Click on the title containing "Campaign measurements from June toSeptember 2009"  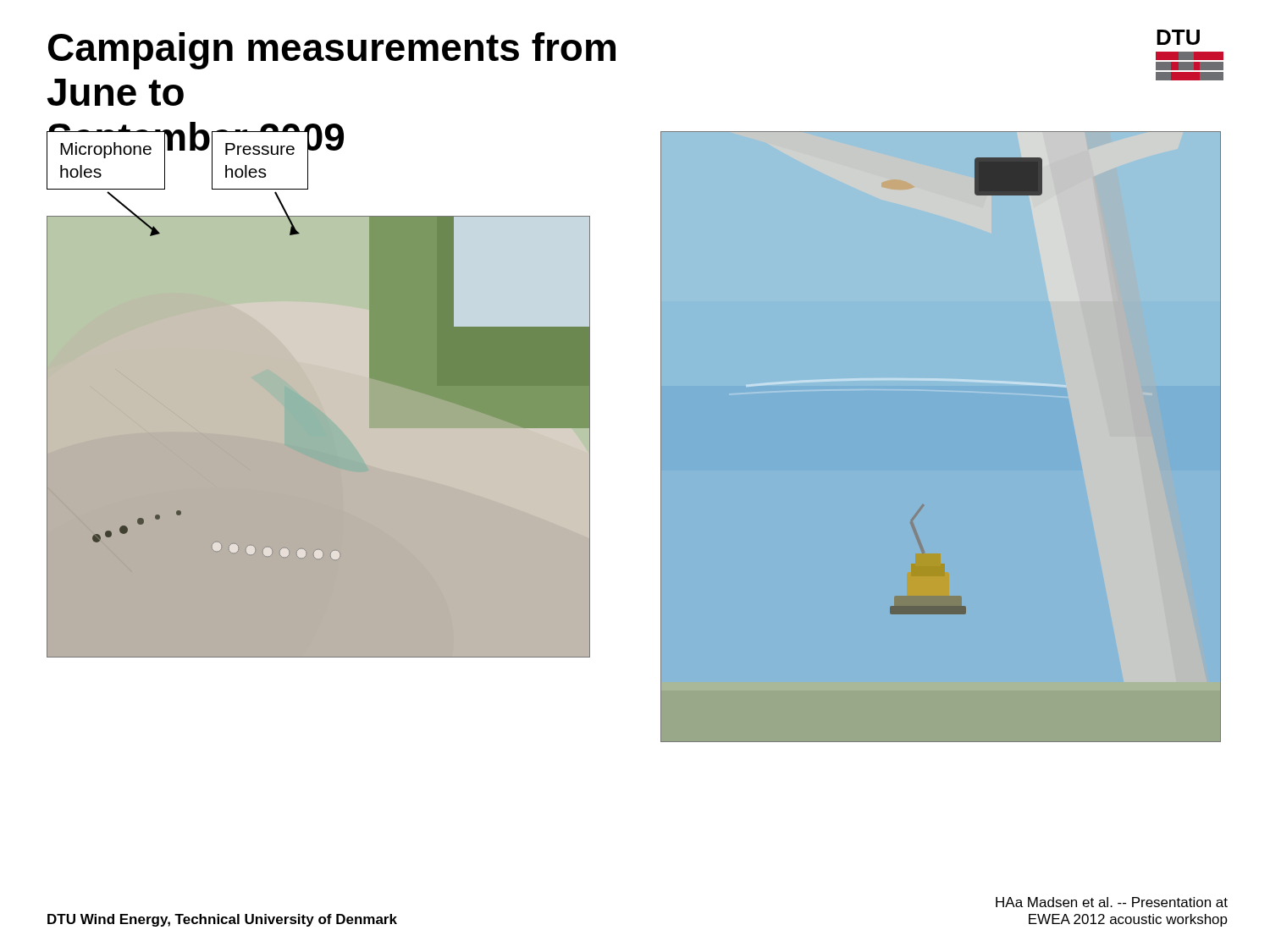click(332, 51)
